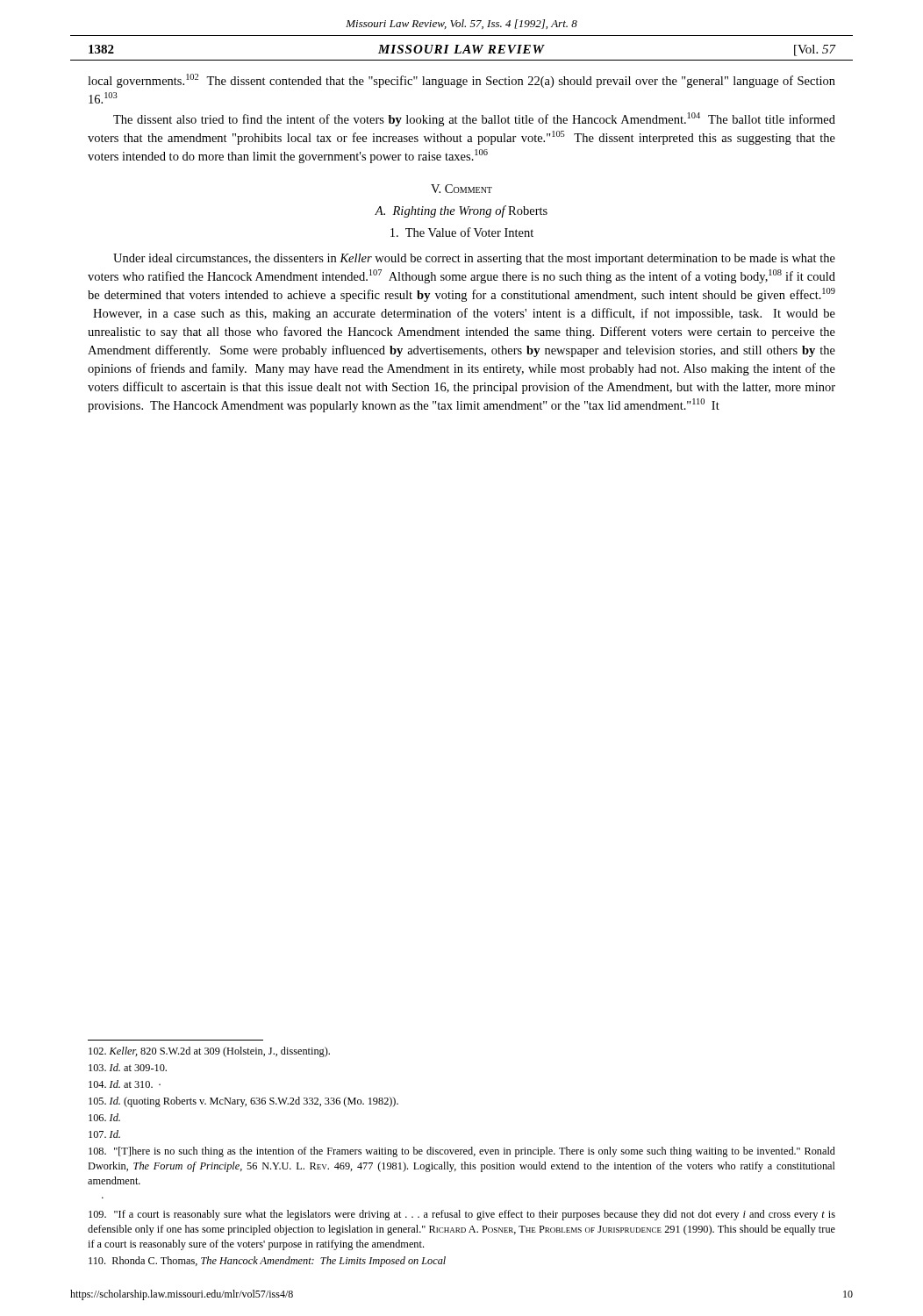Select the block starting "Keller, 820 S.W.2d at 309"
Image resolution: width=923 pixels, height=1316 pixels.
(462, 1154)
